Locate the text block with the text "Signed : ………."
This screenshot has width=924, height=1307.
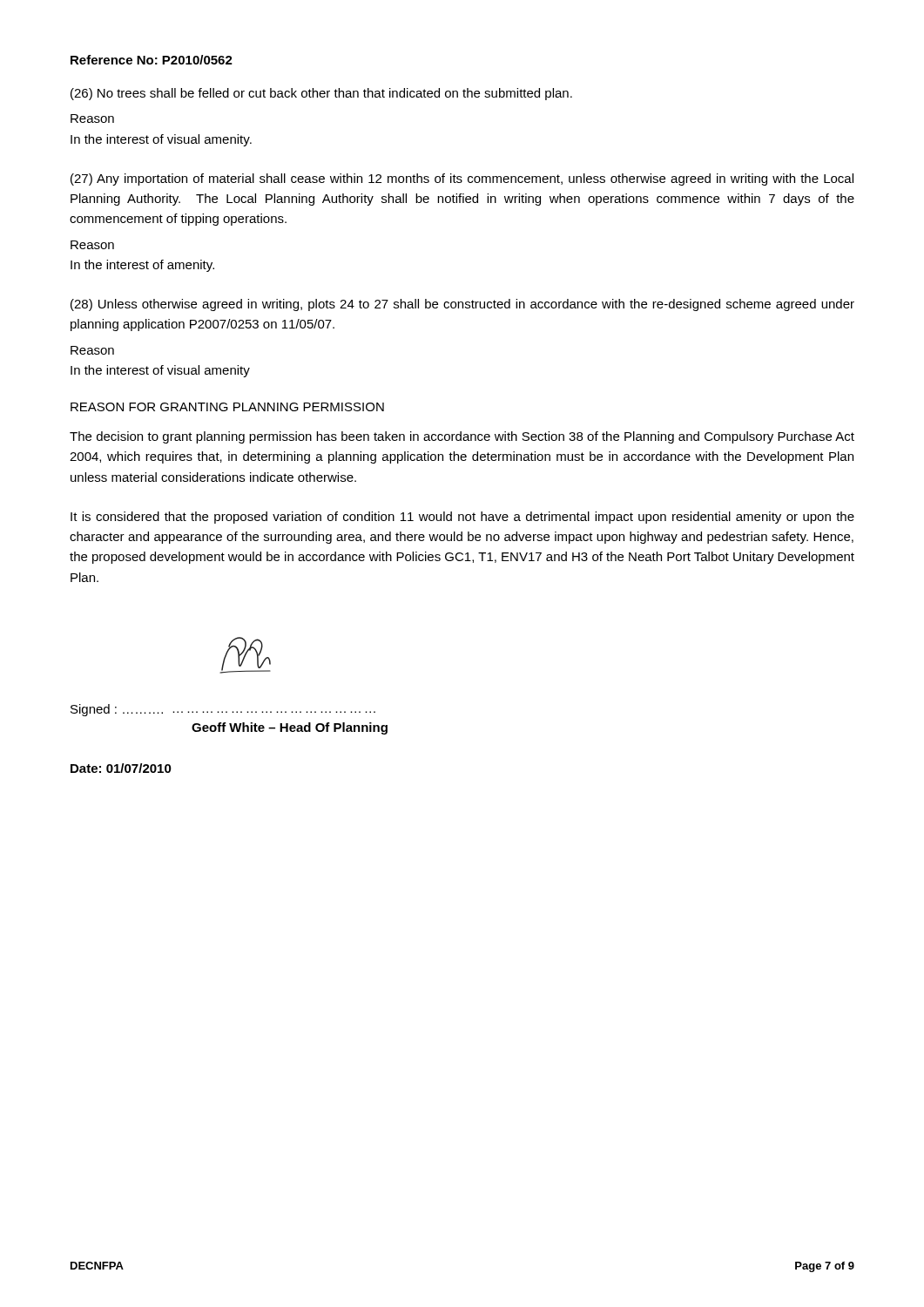coord(245,655)
